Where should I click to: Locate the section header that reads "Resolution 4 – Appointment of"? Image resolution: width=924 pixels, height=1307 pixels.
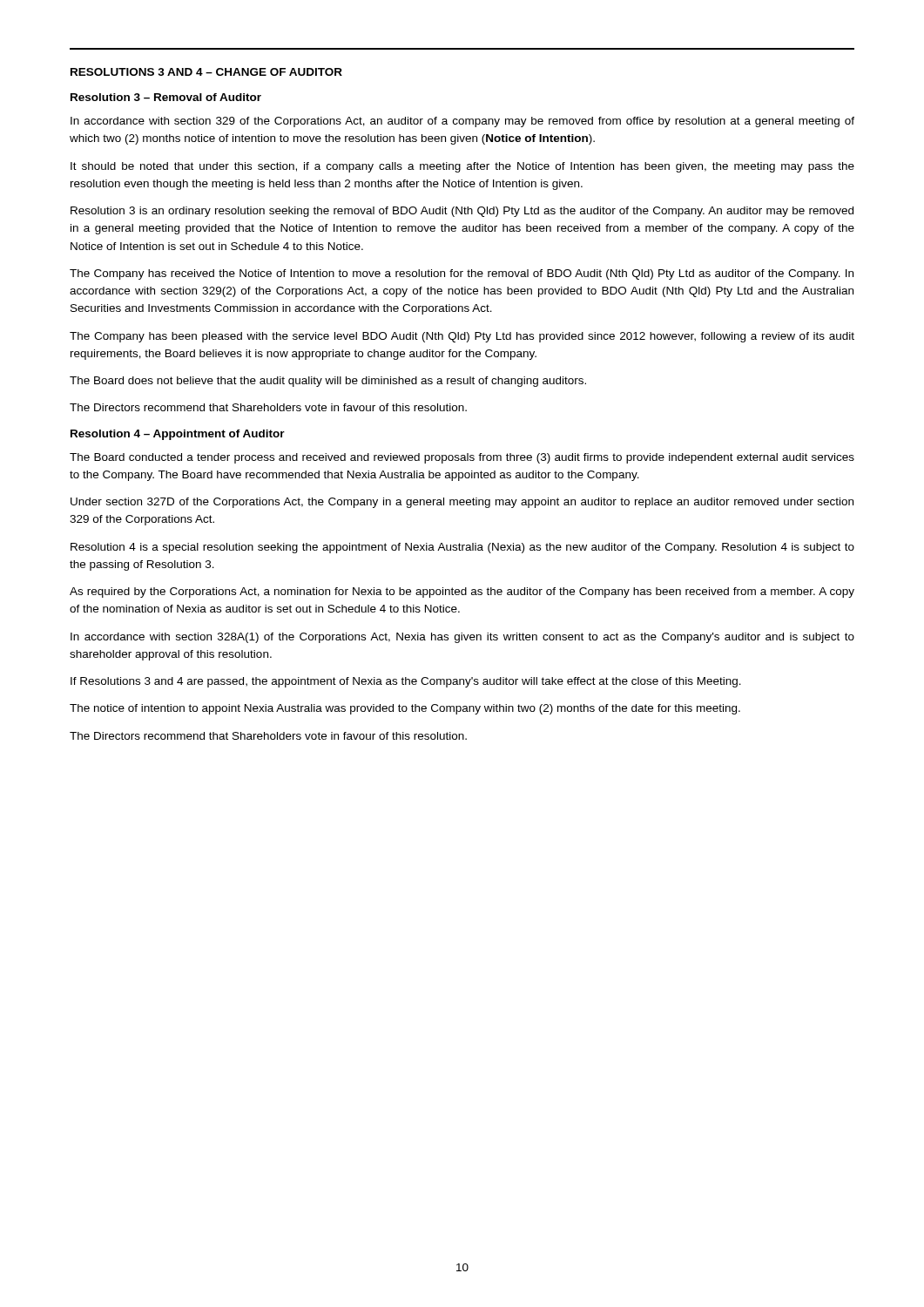[177, 433]
